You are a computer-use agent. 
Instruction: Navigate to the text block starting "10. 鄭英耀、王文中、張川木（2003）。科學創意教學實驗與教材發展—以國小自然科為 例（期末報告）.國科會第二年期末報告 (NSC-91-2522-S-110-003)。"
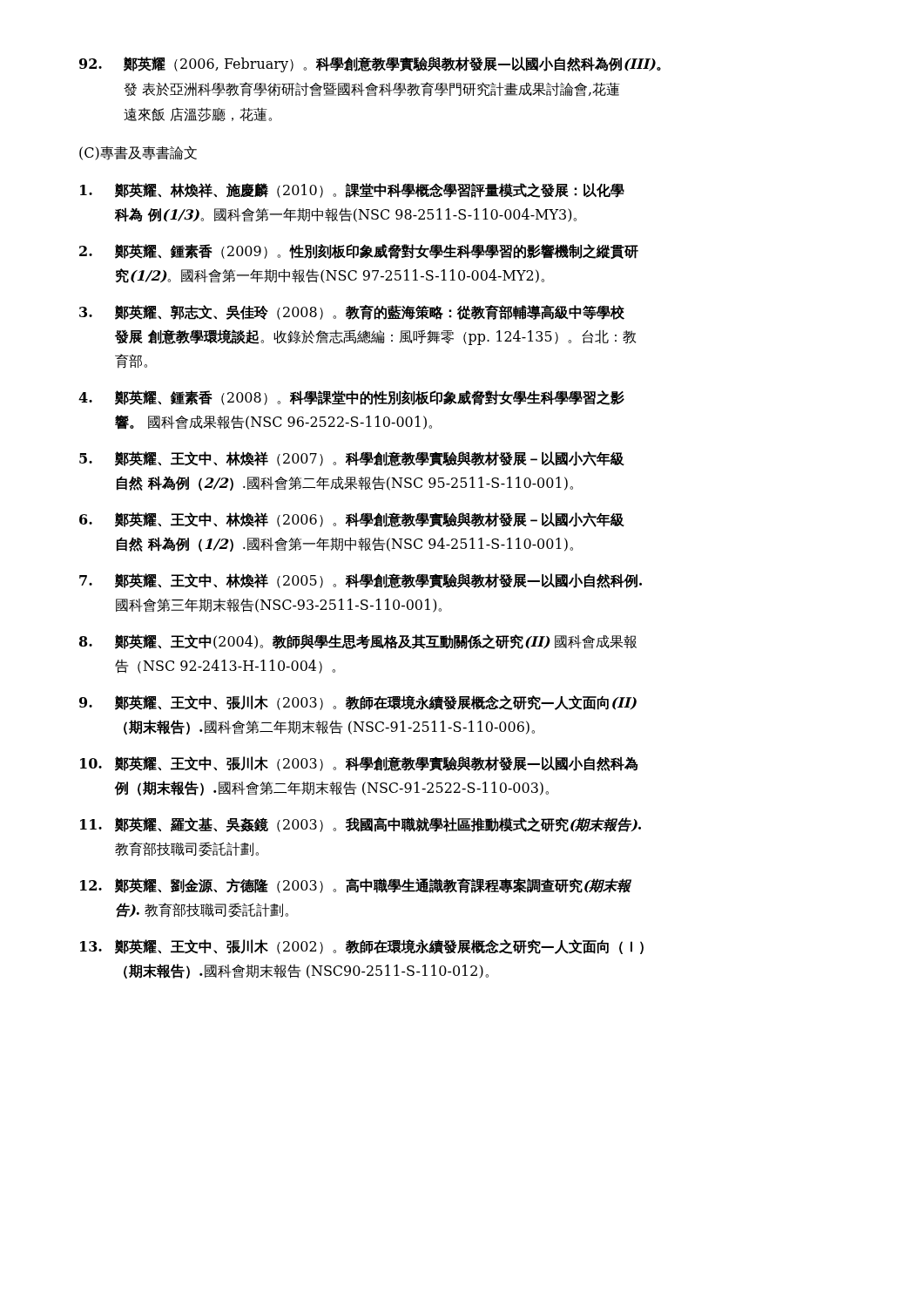(x=462, y=777)
